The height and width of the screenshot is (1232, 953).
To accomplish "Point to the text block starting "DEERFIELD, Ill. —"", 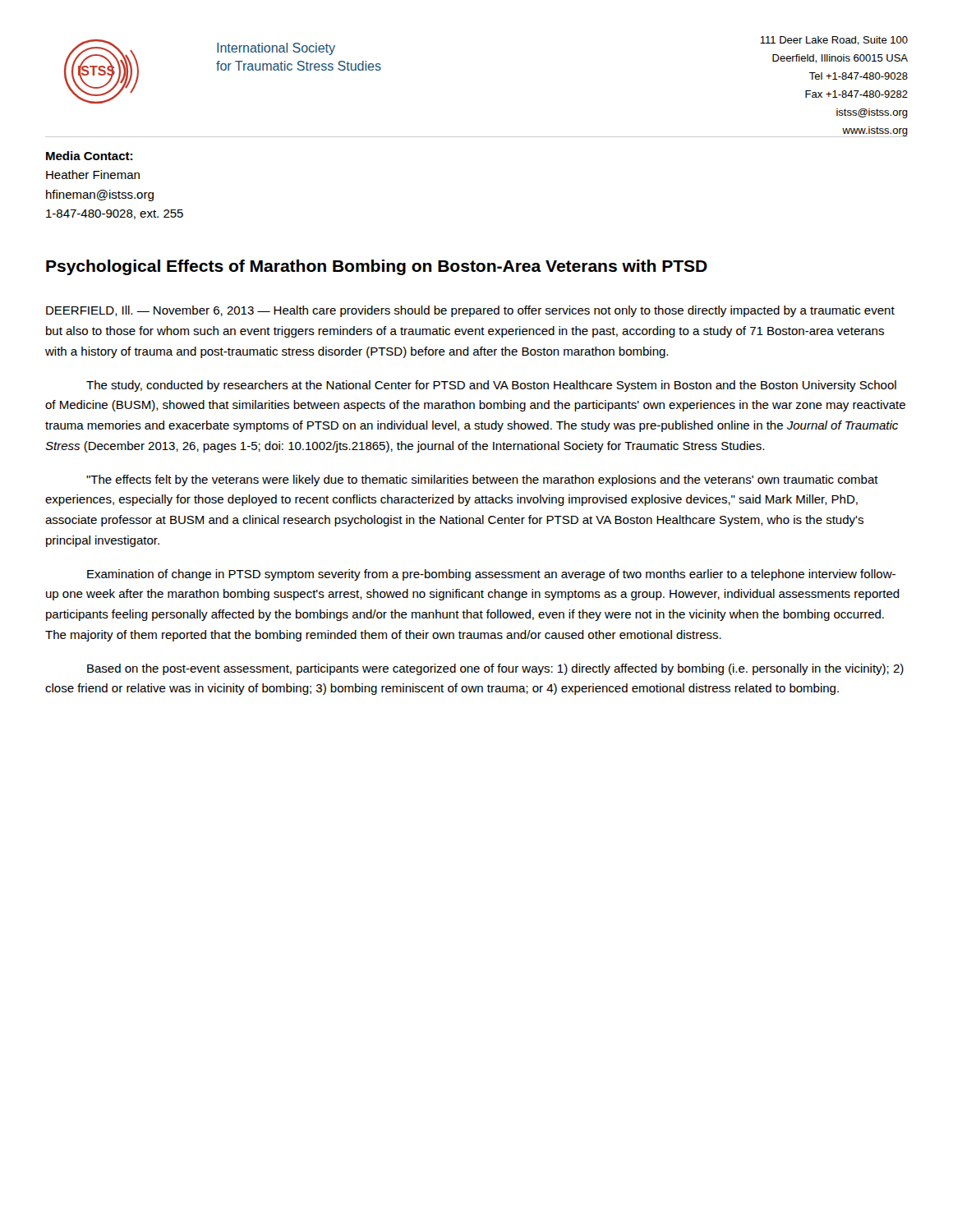I will pyautogui.click(x=476, y=331).
